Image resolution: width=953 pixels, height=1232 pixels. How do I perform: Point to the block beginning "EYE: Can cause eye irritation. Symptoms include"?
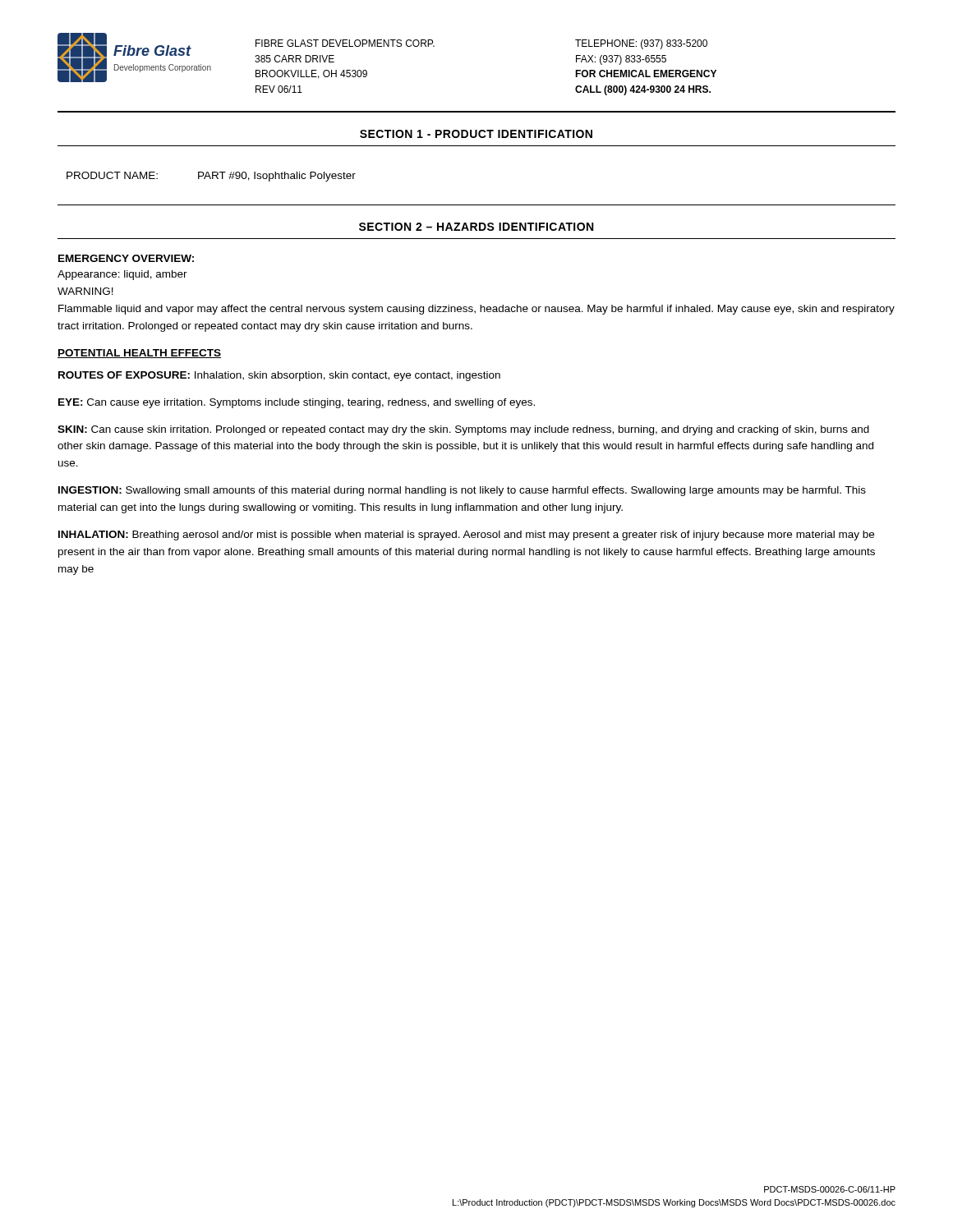[x=476, y=402]
